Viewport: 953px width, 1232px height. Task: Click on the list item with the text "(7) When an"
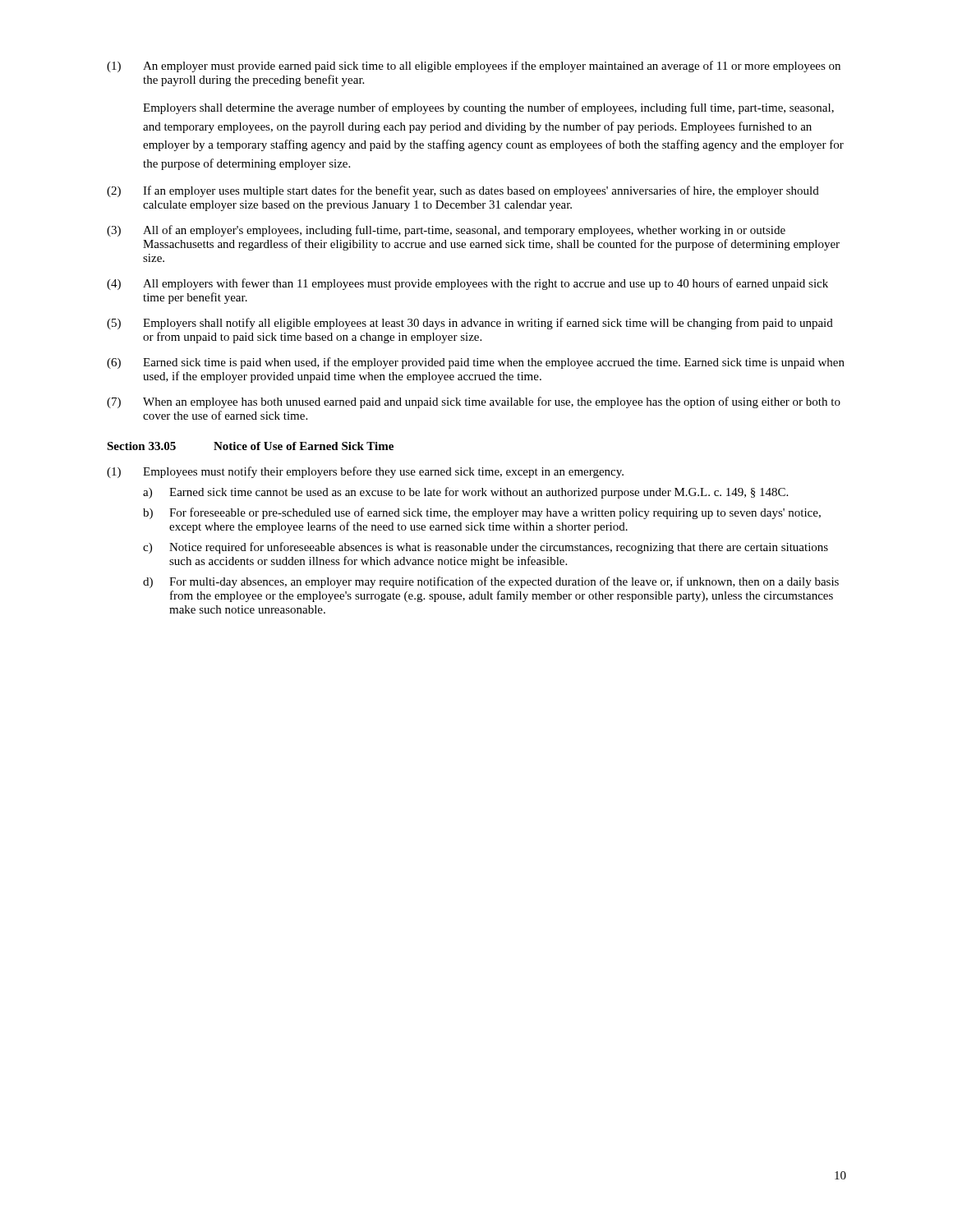[476, 409]
